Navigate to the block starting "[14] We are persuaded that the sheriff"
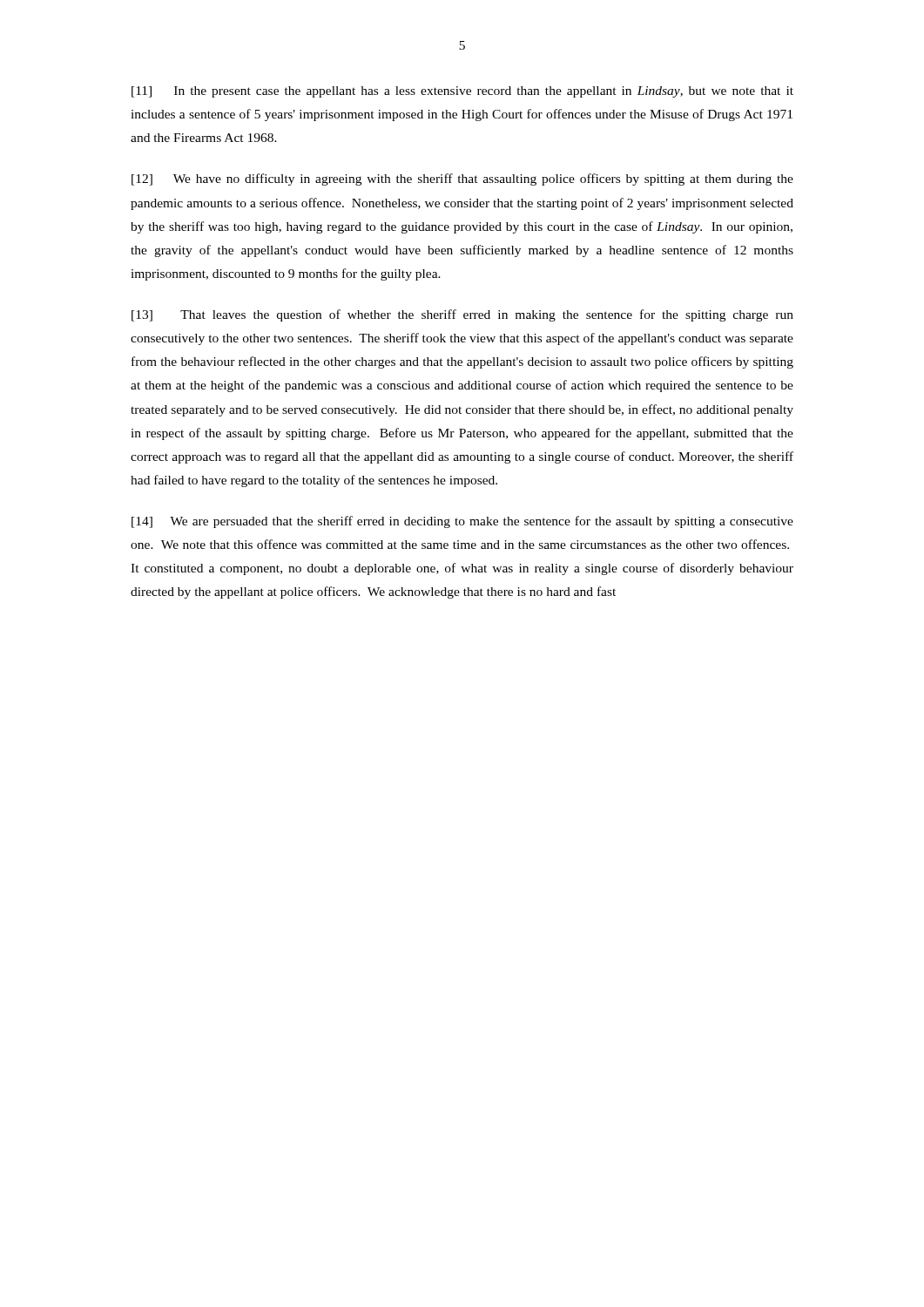The height and width of the screenshot is (1307, 924). pyautogui.click(x=462, y=556)
